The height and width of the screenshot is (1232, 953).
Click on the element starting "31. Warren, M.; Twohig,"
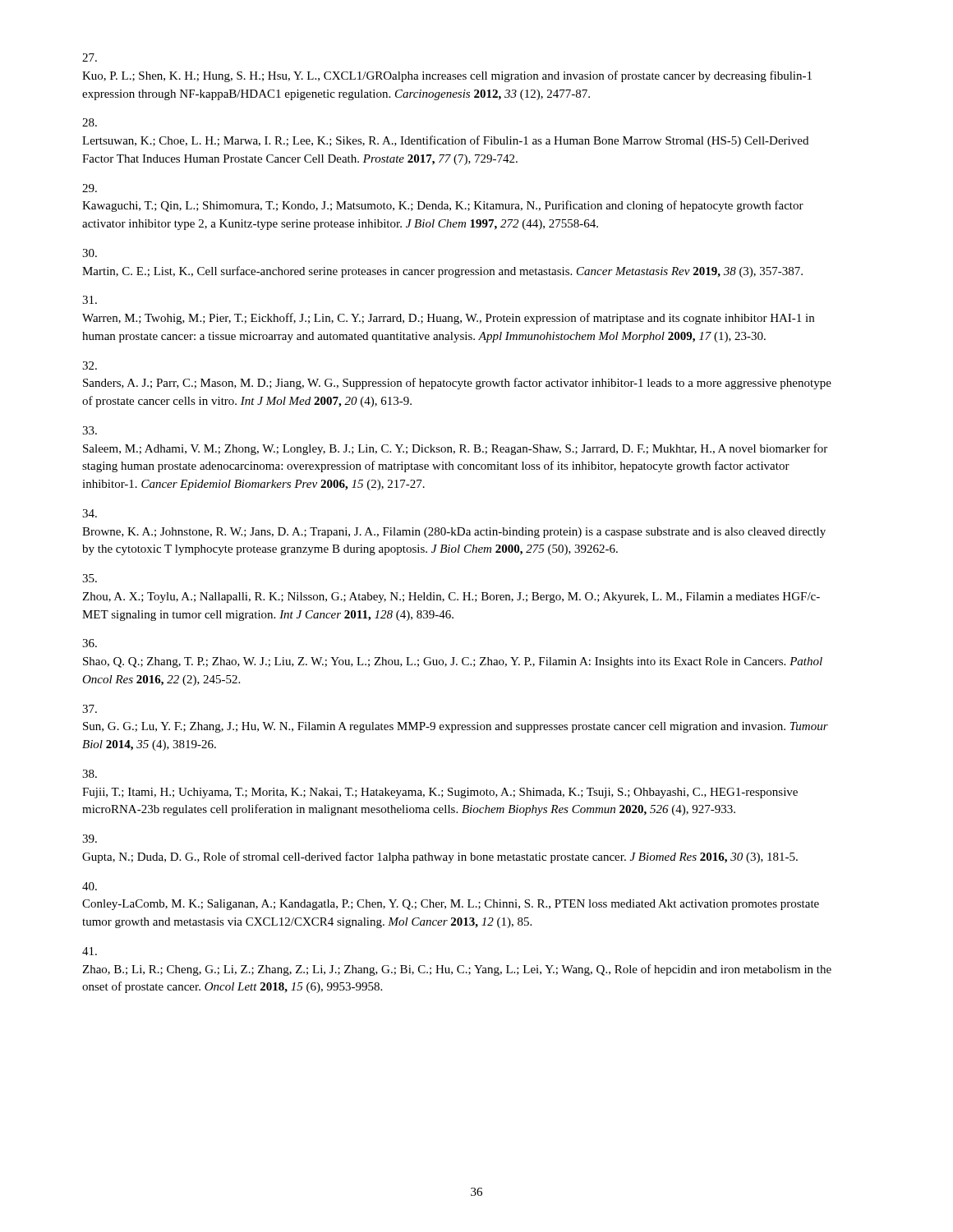tap(458, 319)
